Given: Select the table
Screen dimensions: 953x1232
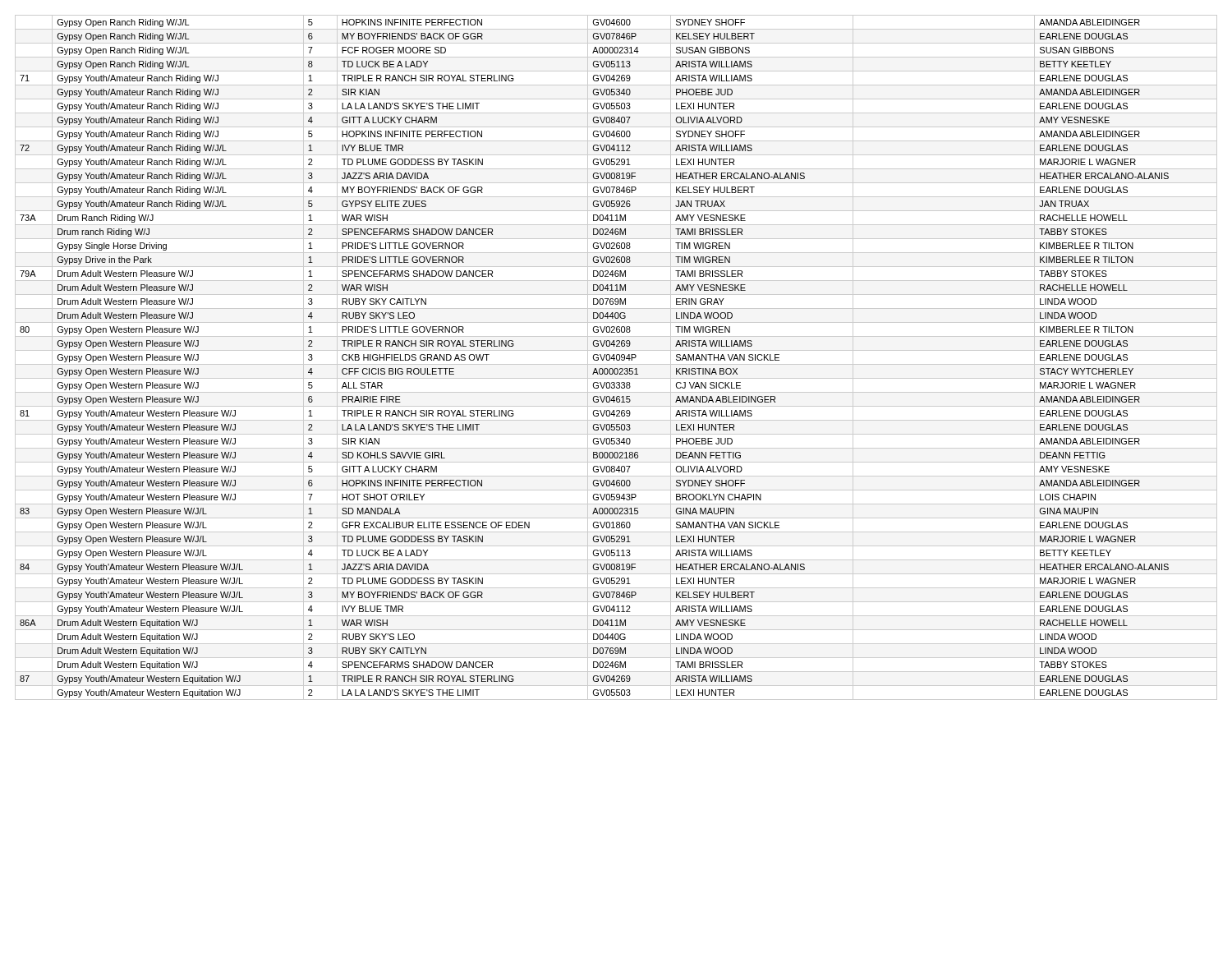Looking at the screenshot, I should pos(616,357).
